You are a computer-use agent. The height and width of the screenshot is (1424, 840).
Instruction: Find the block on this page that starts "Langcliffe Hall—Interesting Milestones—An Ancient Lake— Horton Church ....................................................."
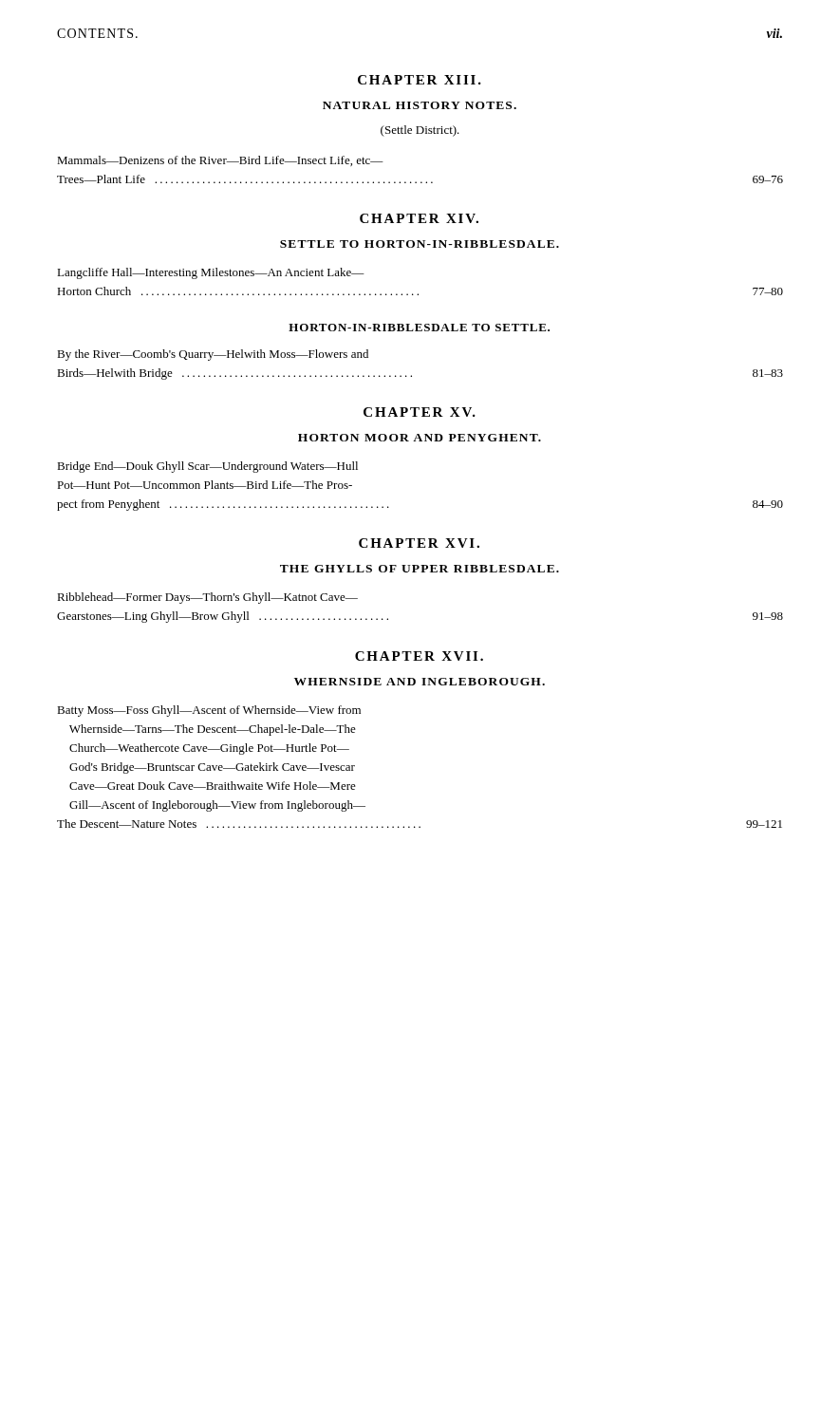[x=420, y=283]
